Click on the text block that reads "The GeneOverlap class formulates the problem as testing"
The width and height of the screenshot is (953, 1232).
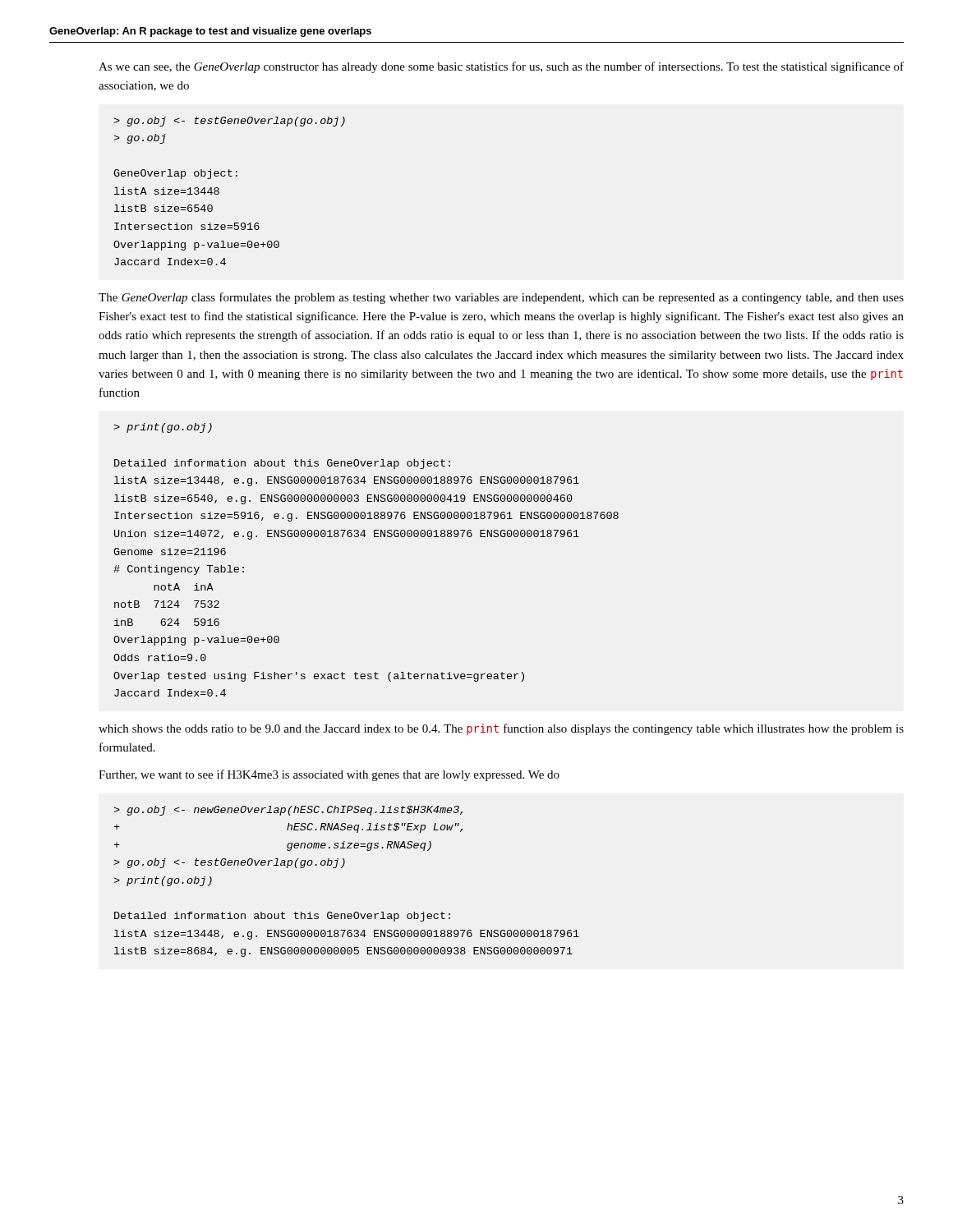pos(501,345)
